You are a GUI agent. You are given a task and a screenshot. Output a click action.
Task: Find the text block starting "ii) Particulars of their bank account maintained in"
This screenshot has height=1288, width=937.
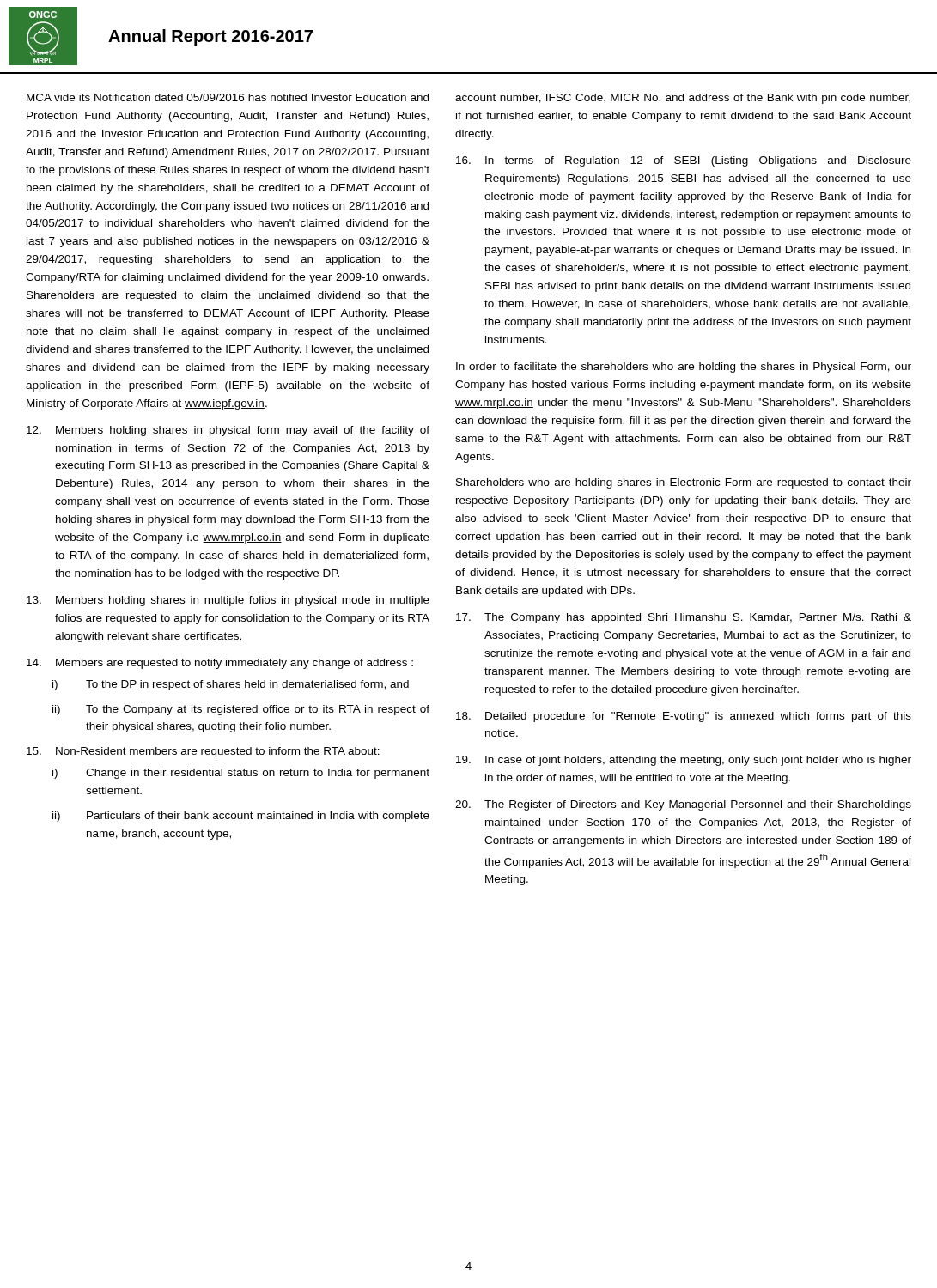click(240, 825)
